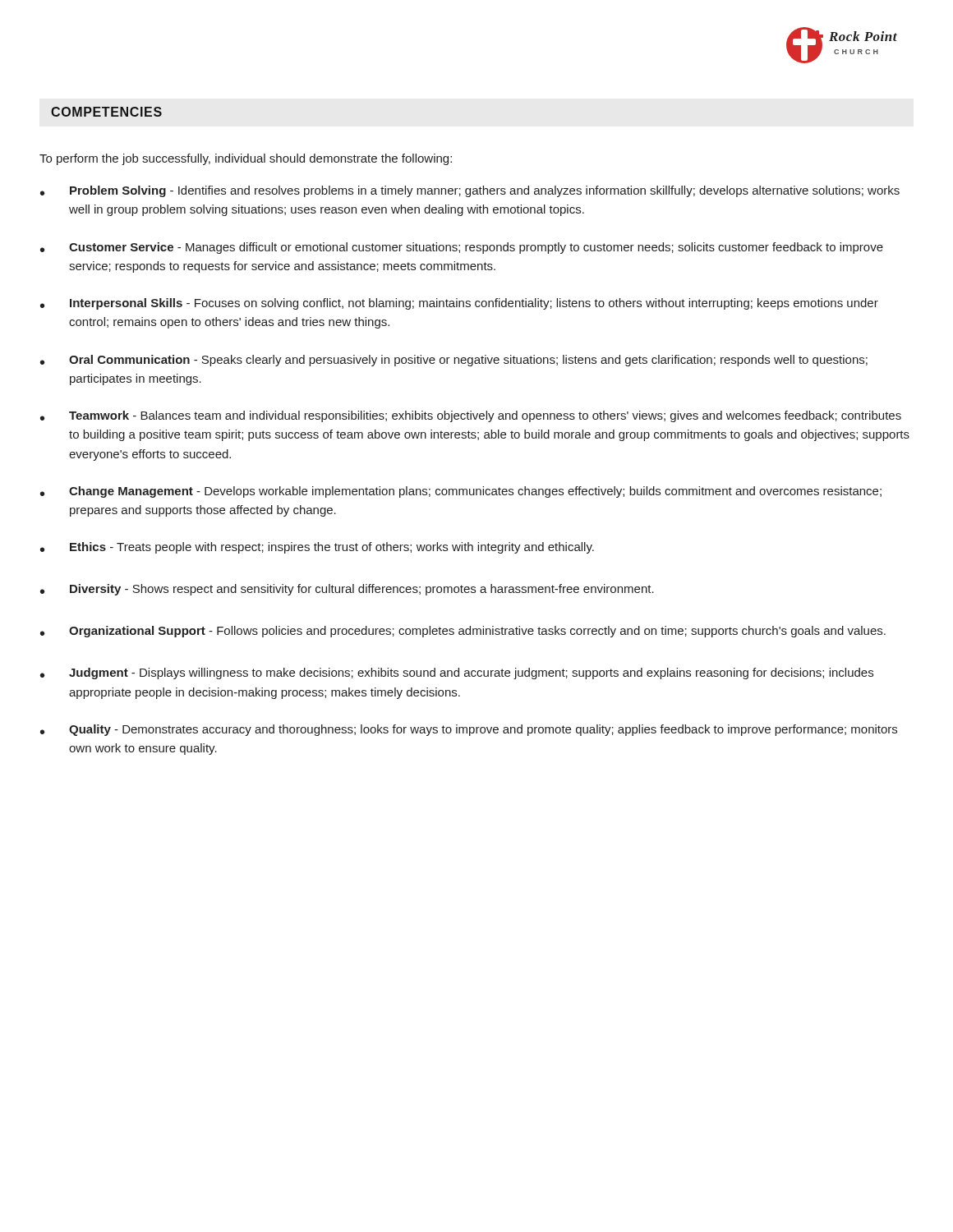Click on the list item that says "• Customer Service - Manages difficult or emotional"
Image resolution: width=953 pixels, height=1232 pixels.
coord(476,256)
